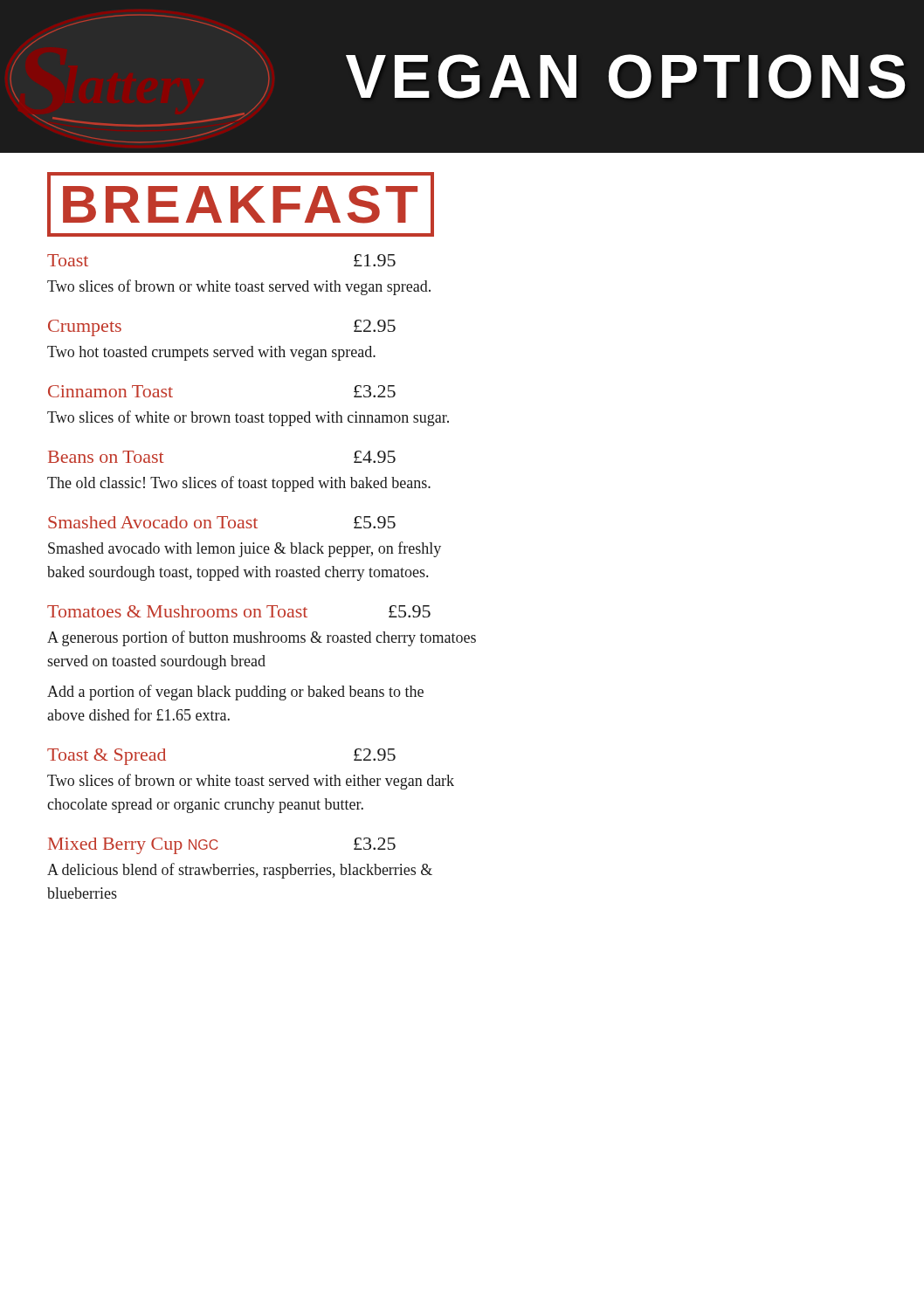Point to "Two hot toasted crumpets served with vegan spread."

tap(212, 352)
